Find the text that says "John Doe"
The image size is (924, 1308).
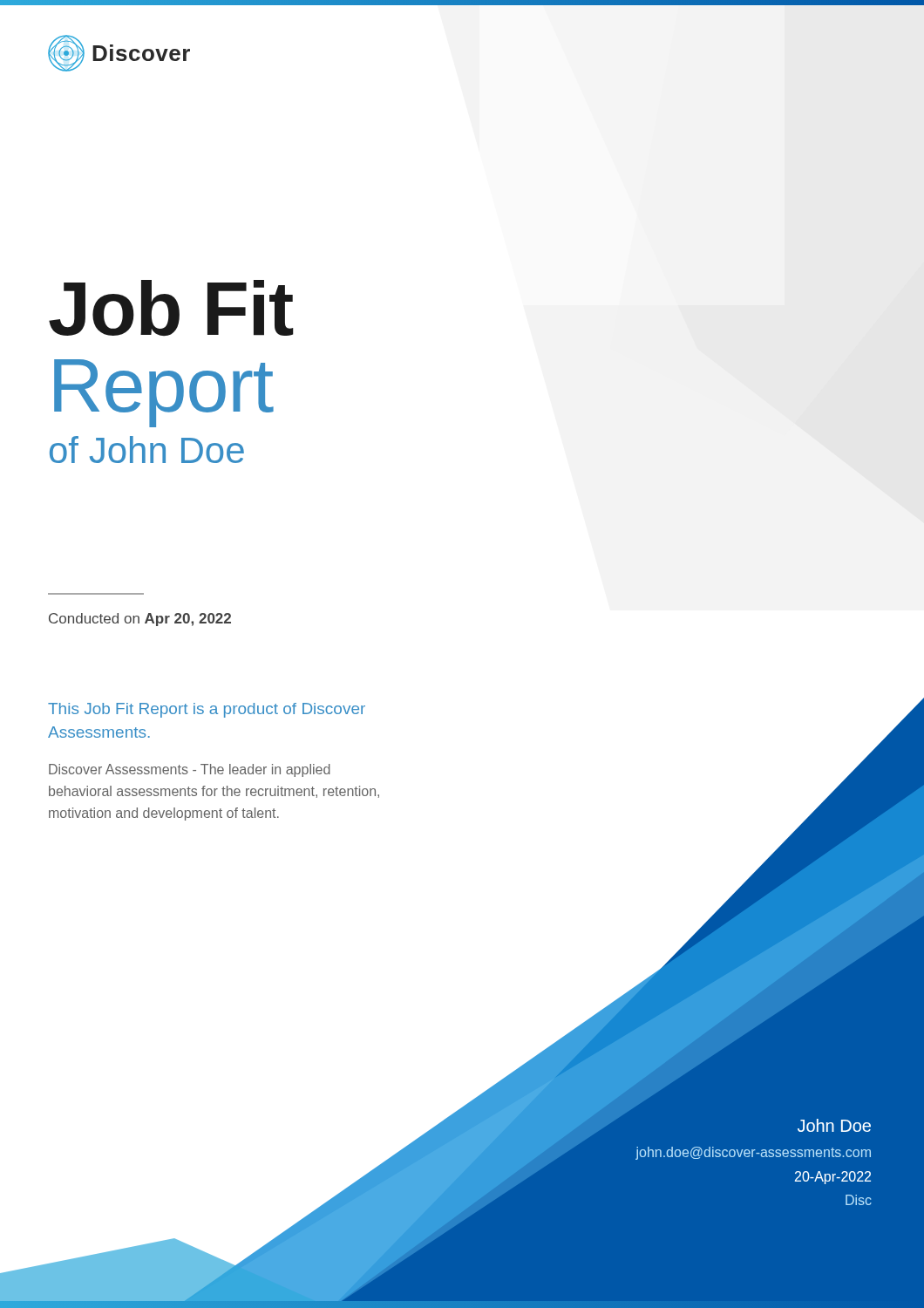tap(834, 1126)
